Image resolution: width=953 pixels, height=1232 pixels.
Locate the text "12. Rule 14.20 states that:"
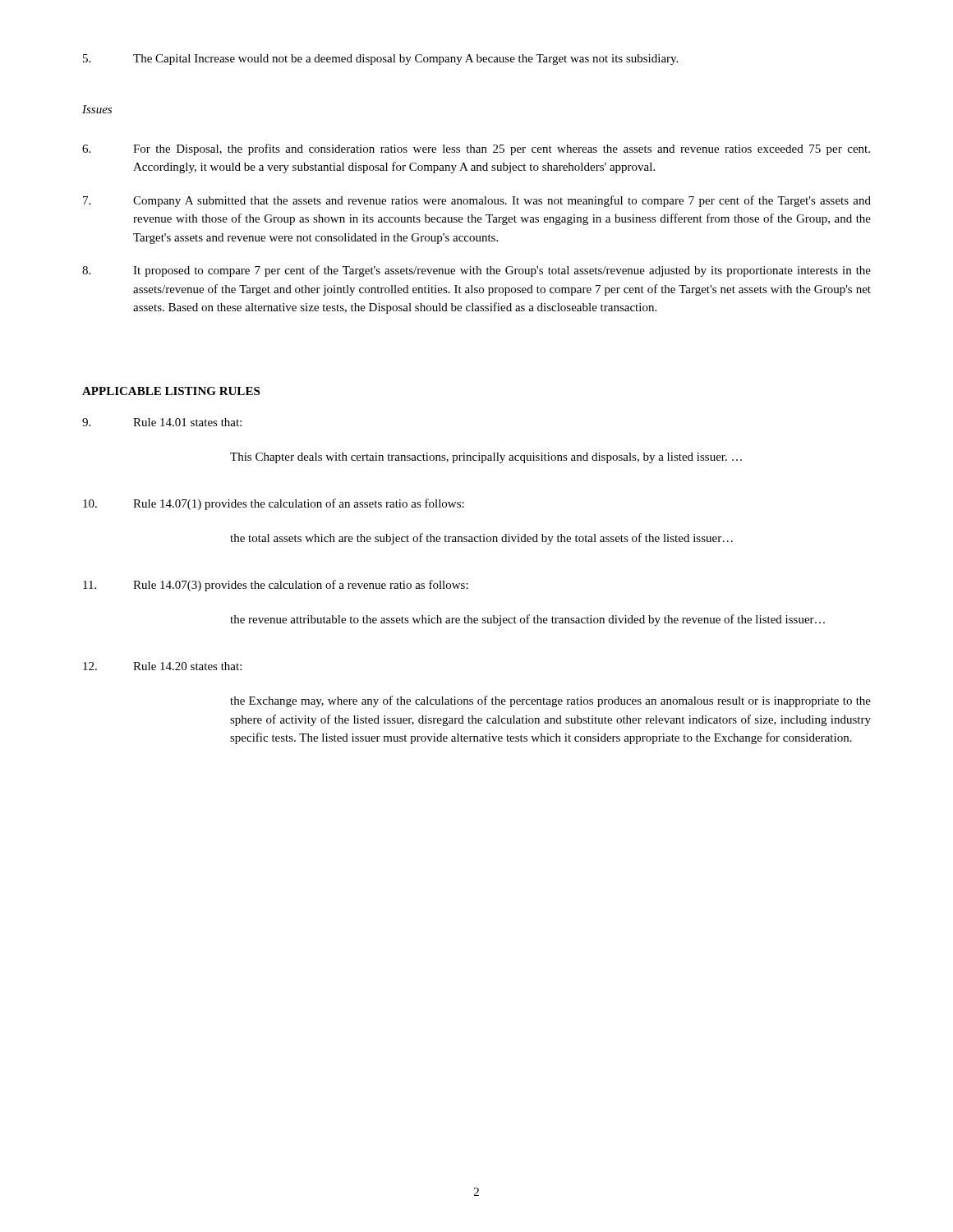click(x=162, y=666)
